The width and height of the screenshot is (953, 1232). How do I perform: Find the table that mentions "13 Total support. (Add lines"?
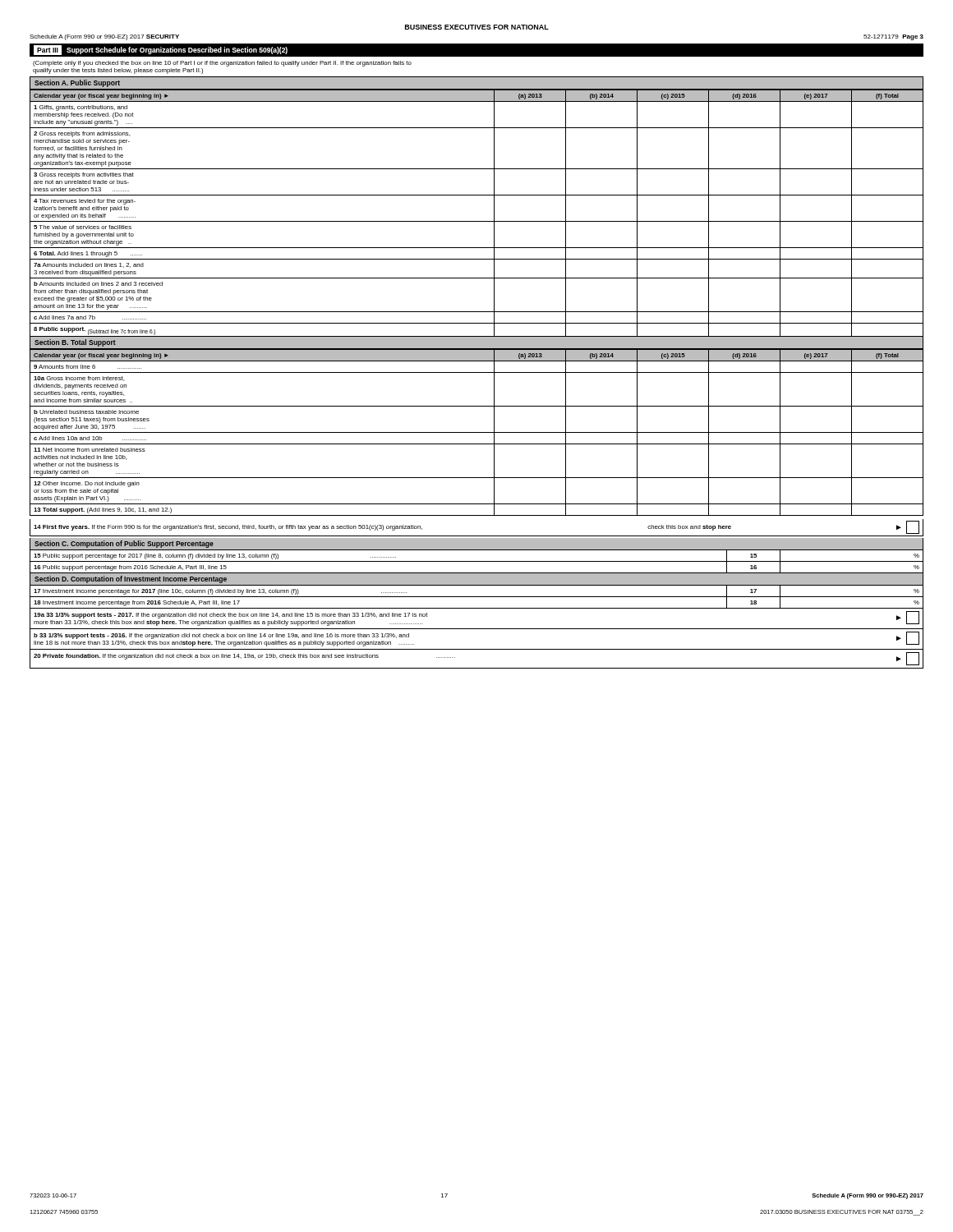click(x=476, y=432)
